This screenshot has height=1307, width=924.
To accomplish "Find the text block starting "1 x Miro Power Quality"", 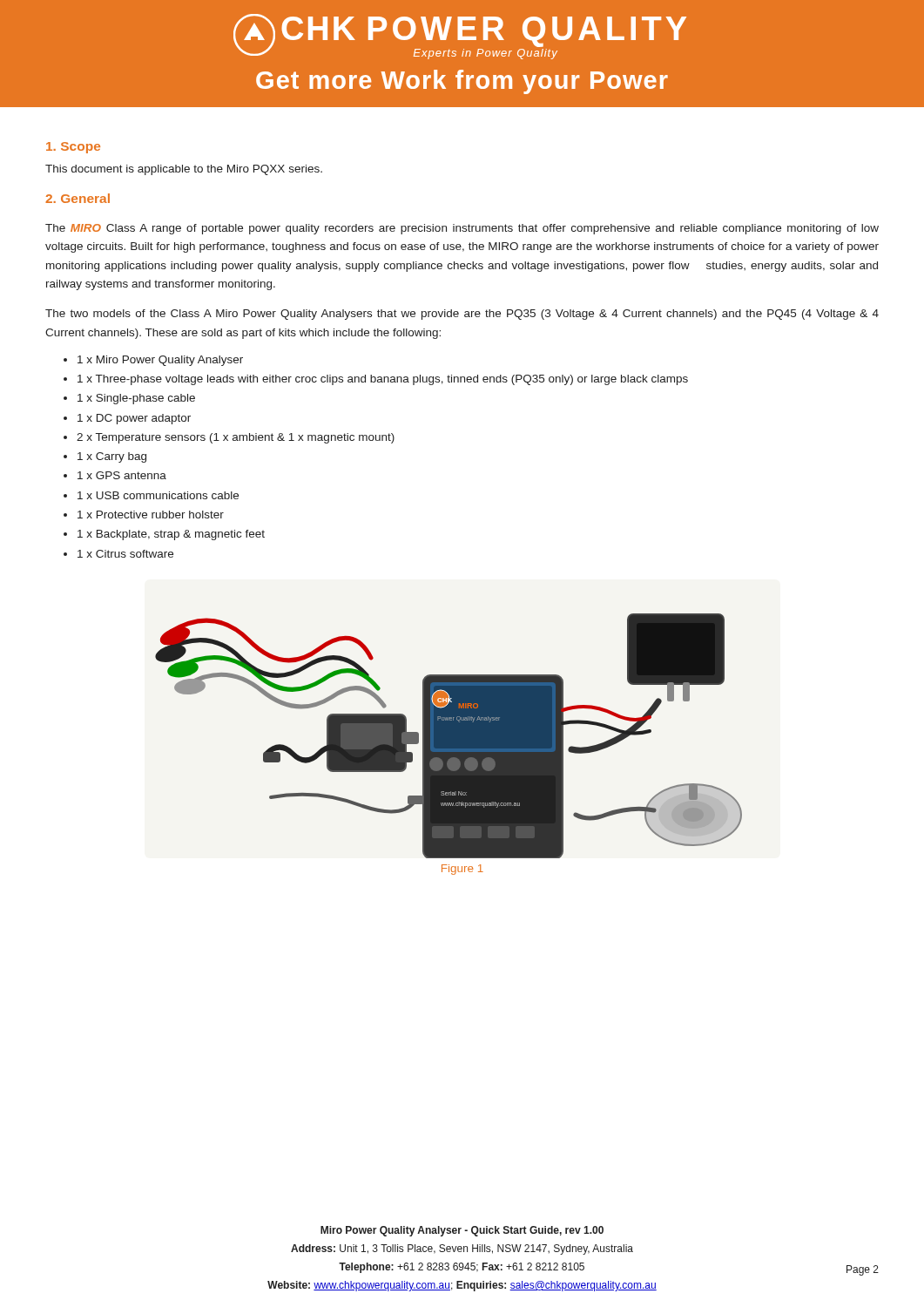I will [x=160, y=359].
